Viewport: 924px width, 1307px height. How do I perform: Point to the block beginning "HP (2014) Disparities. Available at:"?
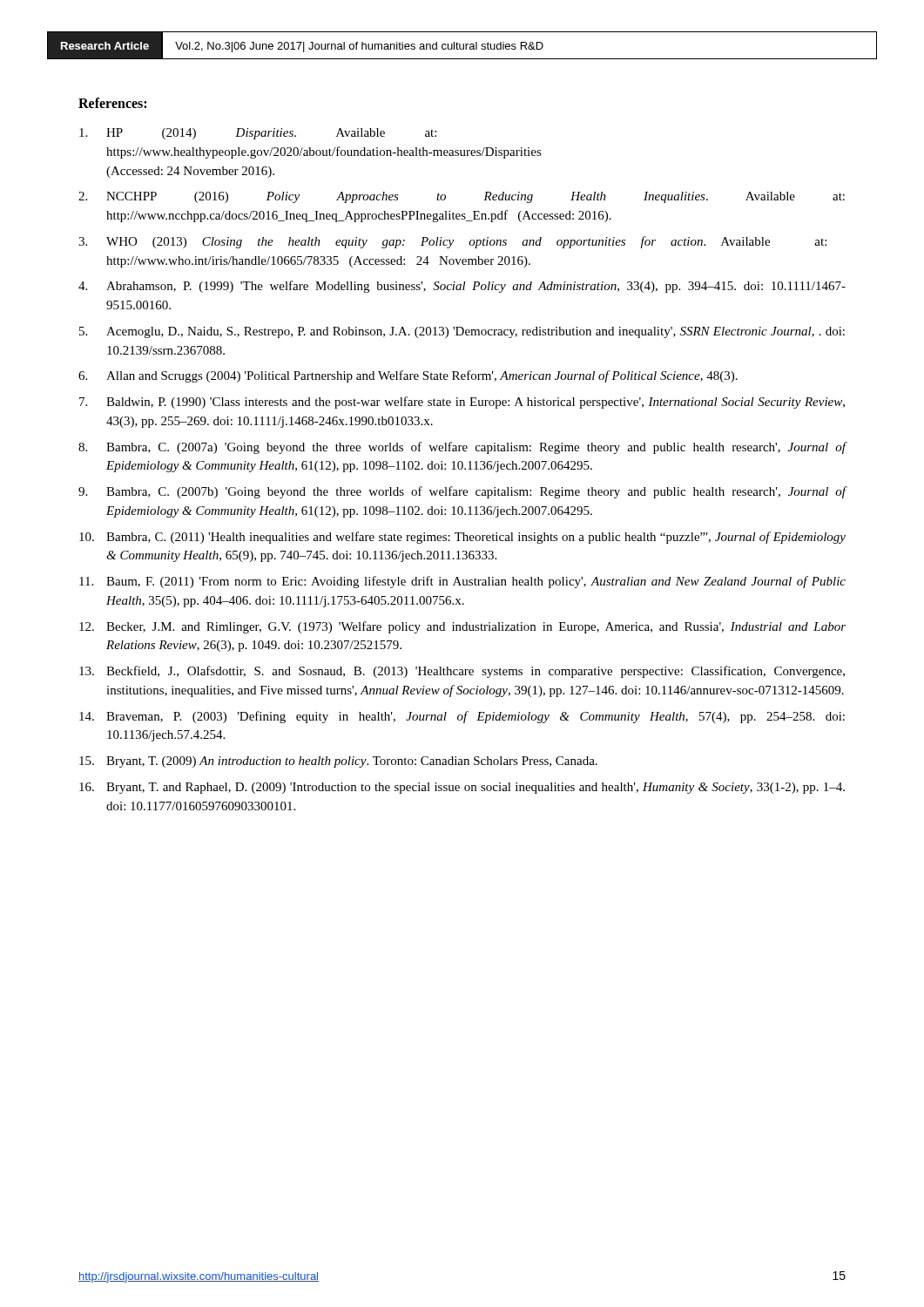click(476, 152)
